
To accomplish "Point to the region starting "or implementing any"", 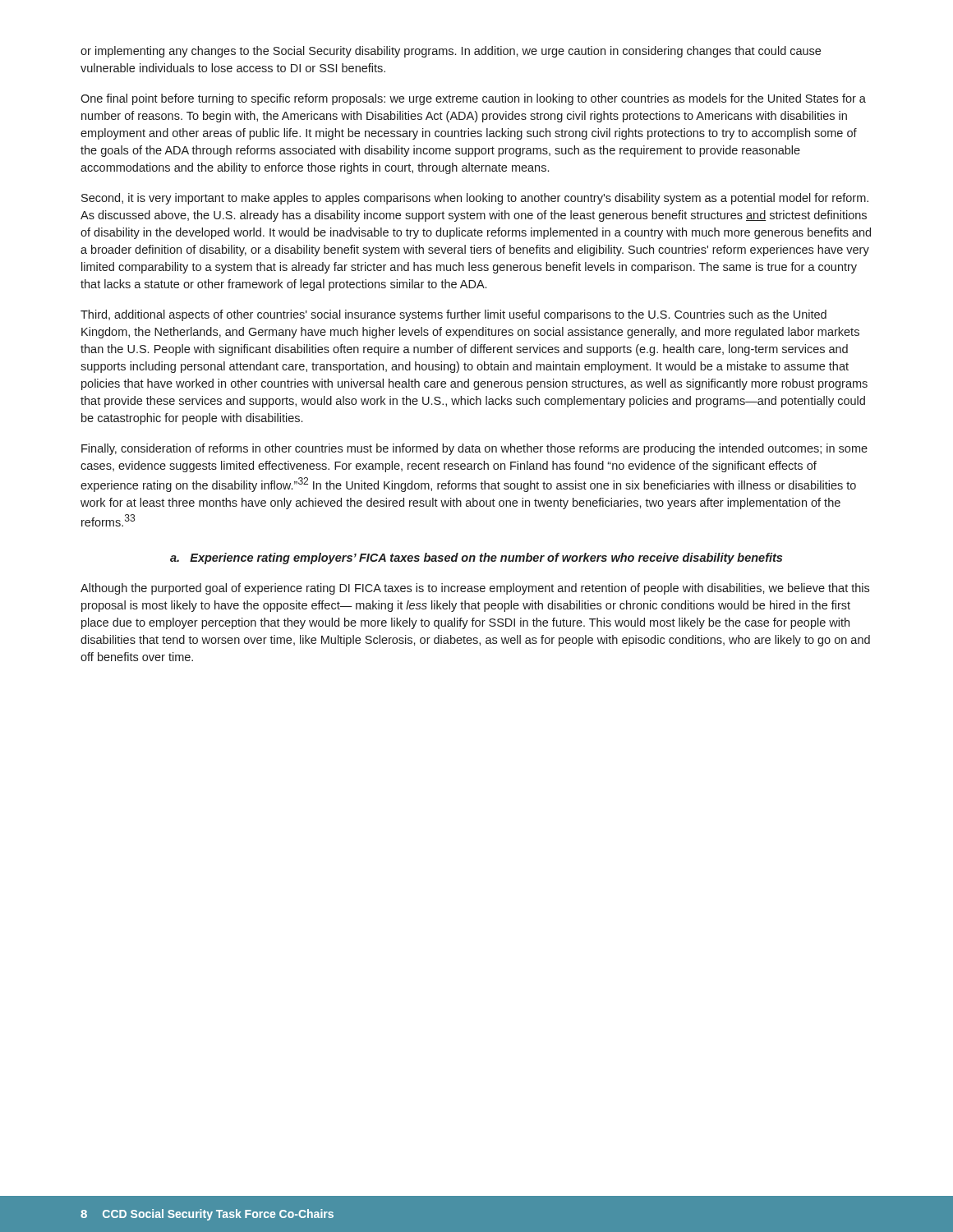I will point(451,60).
